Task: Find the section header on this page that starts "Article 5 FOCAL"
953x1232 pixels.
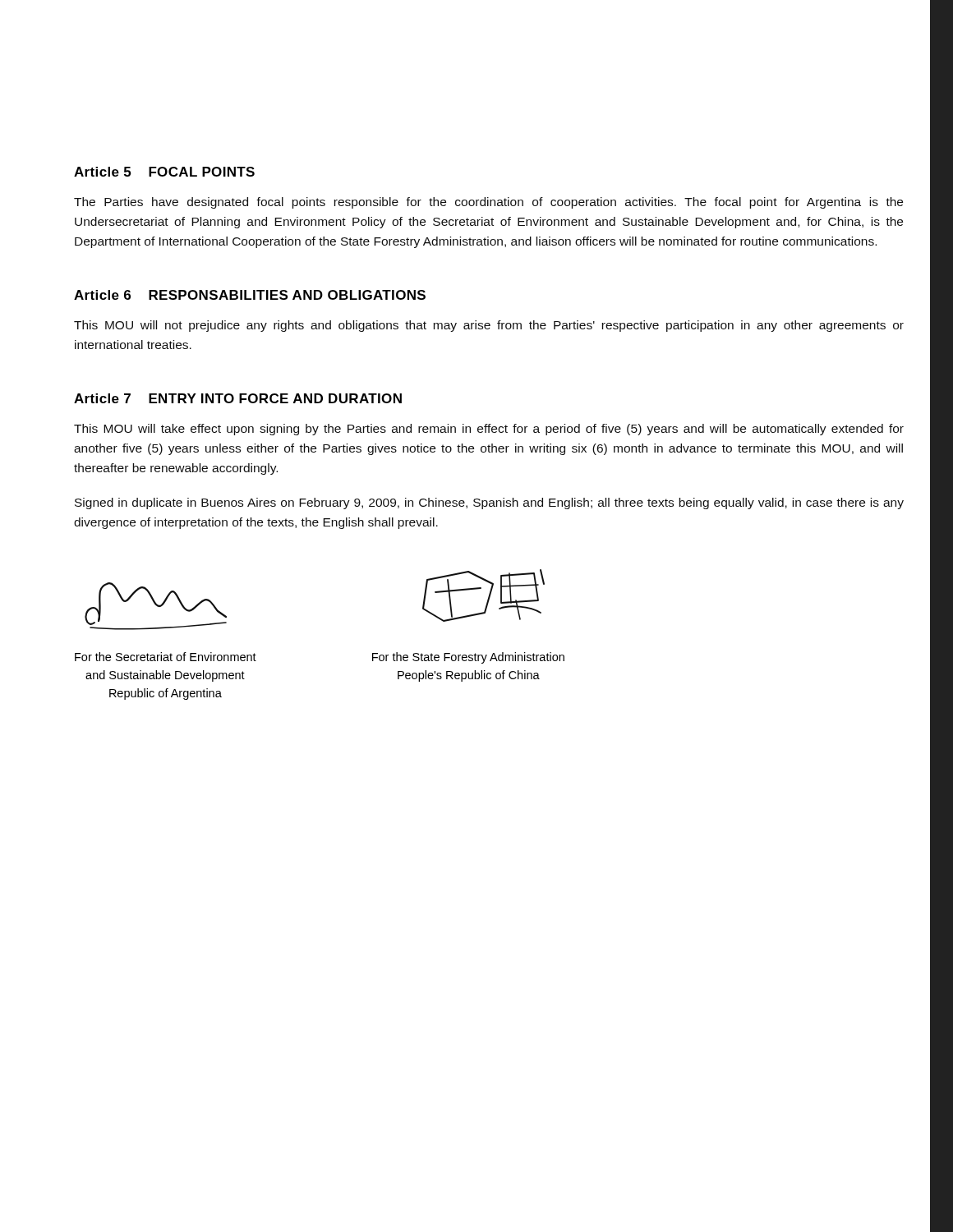Action: click(x=165, y=172)
